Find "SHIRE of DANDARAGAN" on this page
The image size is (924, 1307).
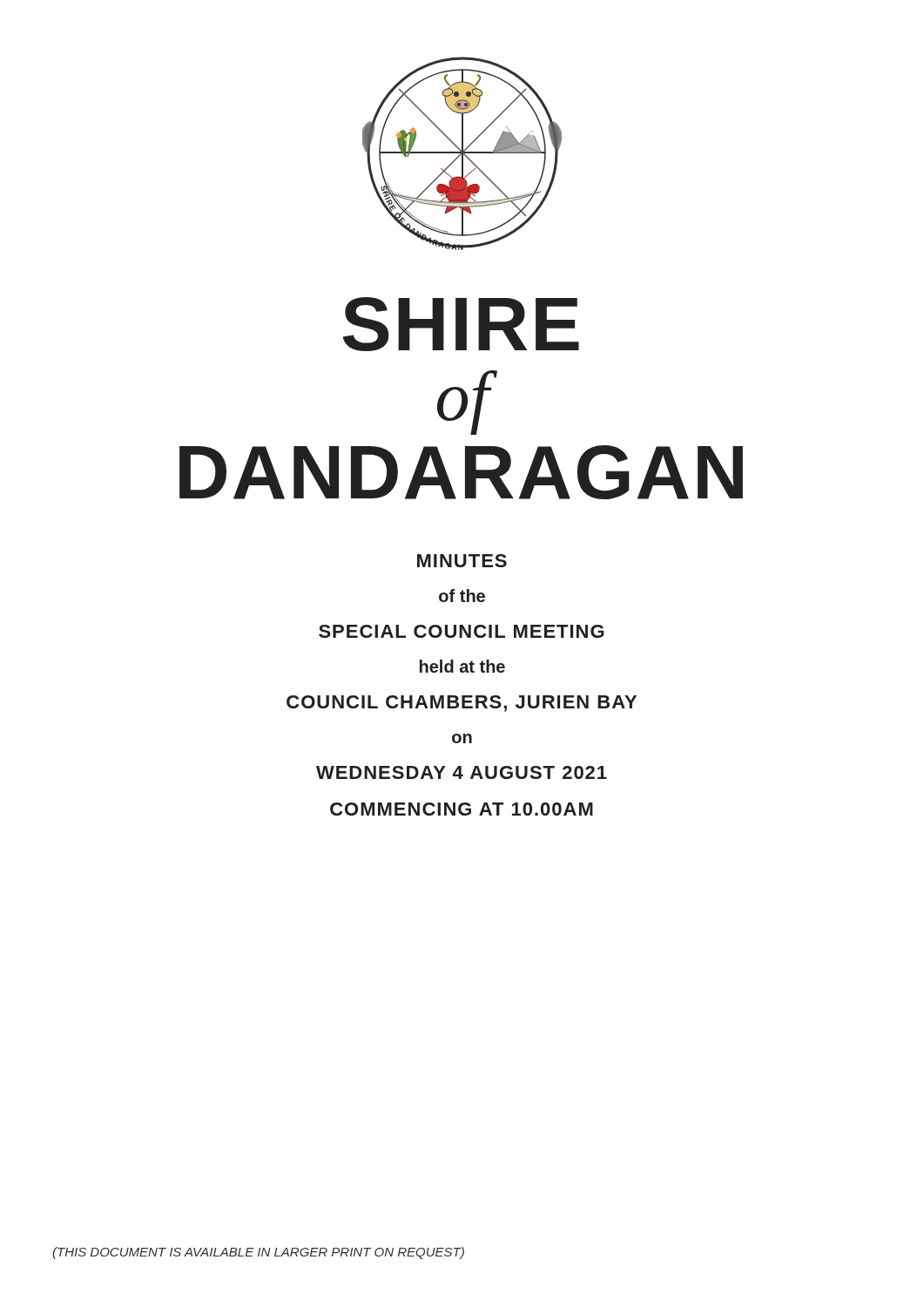pyautogui.click(x=462, y=398)
